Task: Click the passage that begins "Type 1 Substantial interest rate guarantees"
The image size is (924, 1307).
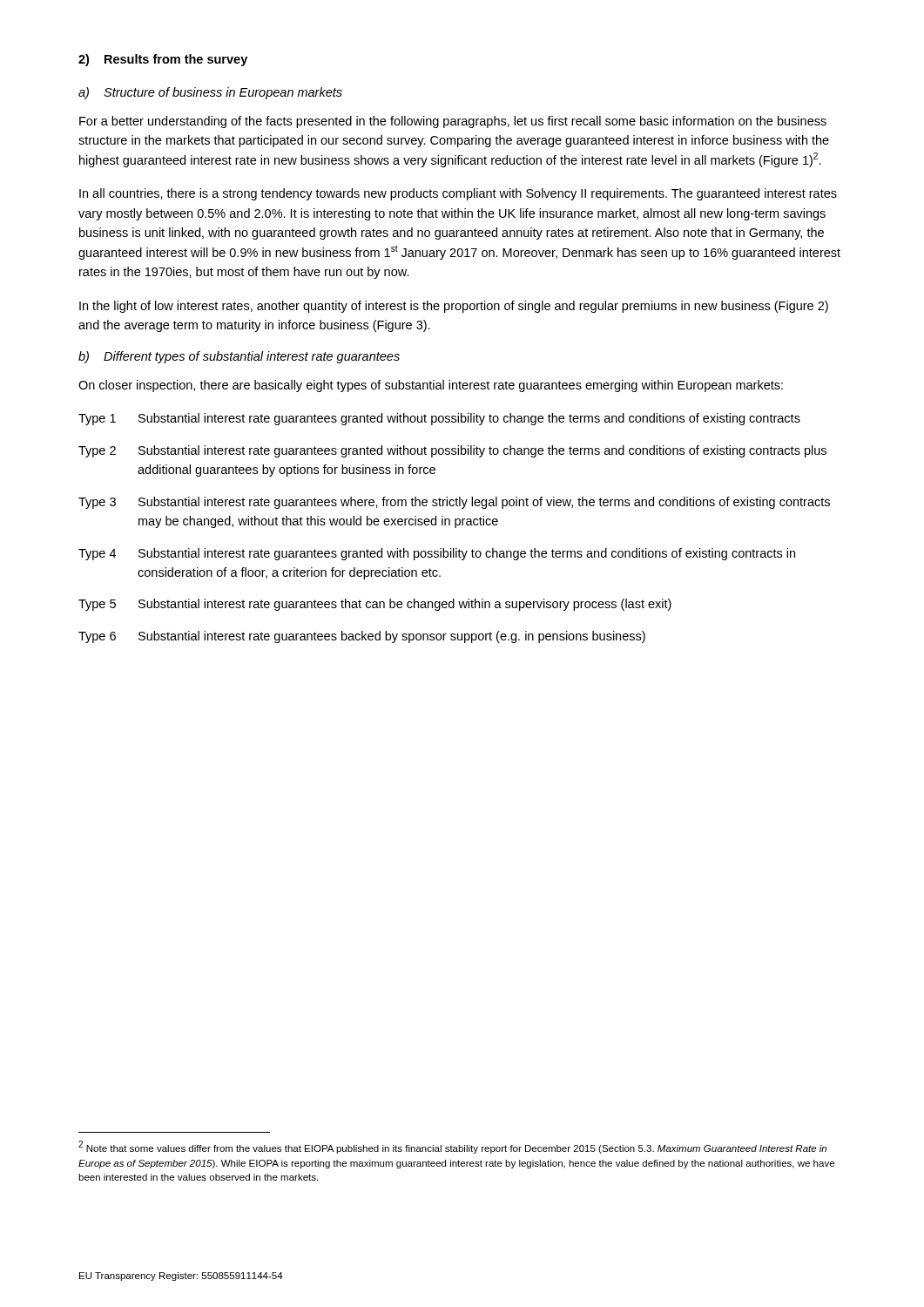Action: tap(462, 419)
